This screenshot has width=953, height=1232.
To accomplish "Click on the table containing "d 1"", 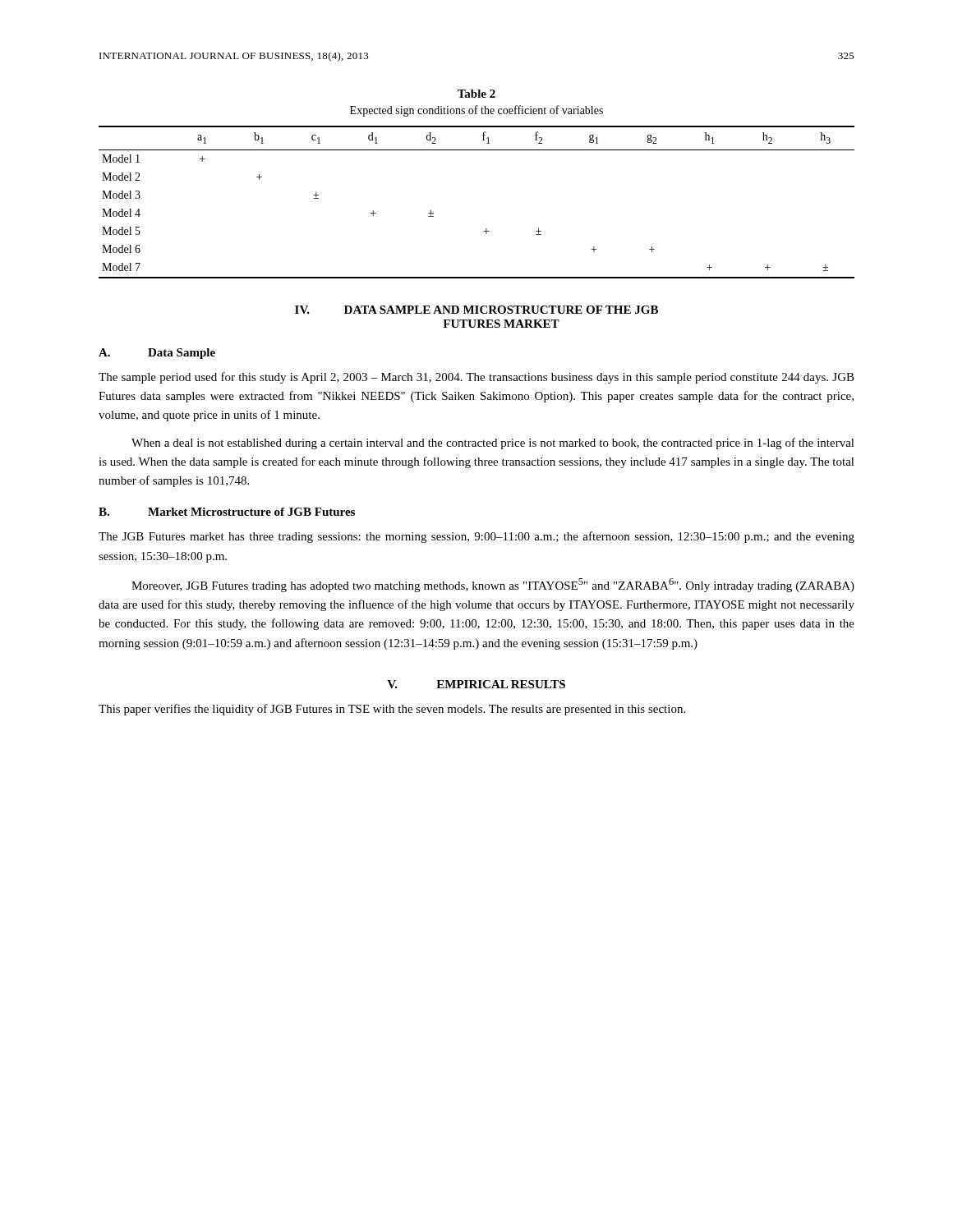I will [x=476, y=202].
